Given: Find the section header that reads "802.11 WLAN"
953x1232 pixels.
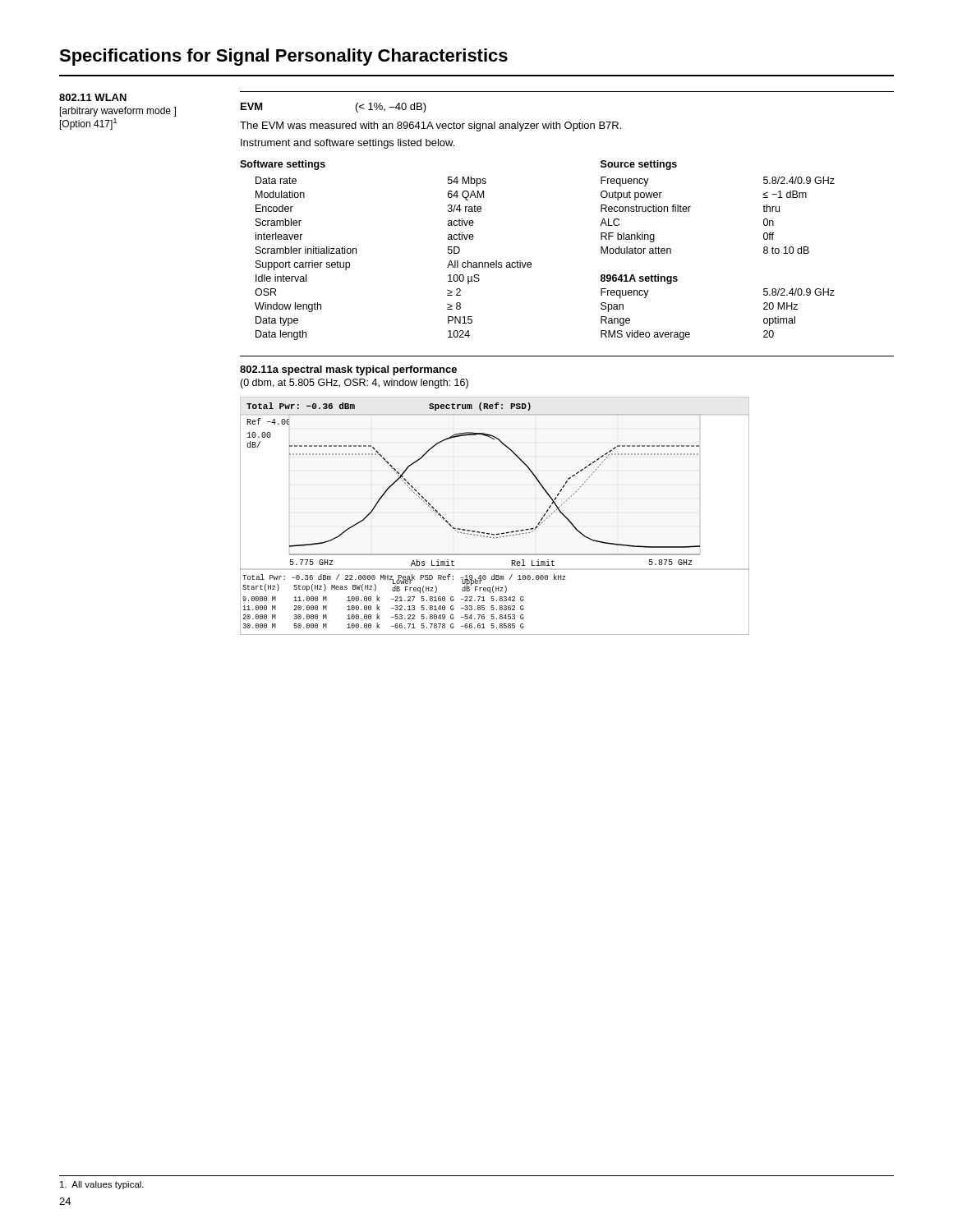Looking at the screenshot, I should point(93,97).
